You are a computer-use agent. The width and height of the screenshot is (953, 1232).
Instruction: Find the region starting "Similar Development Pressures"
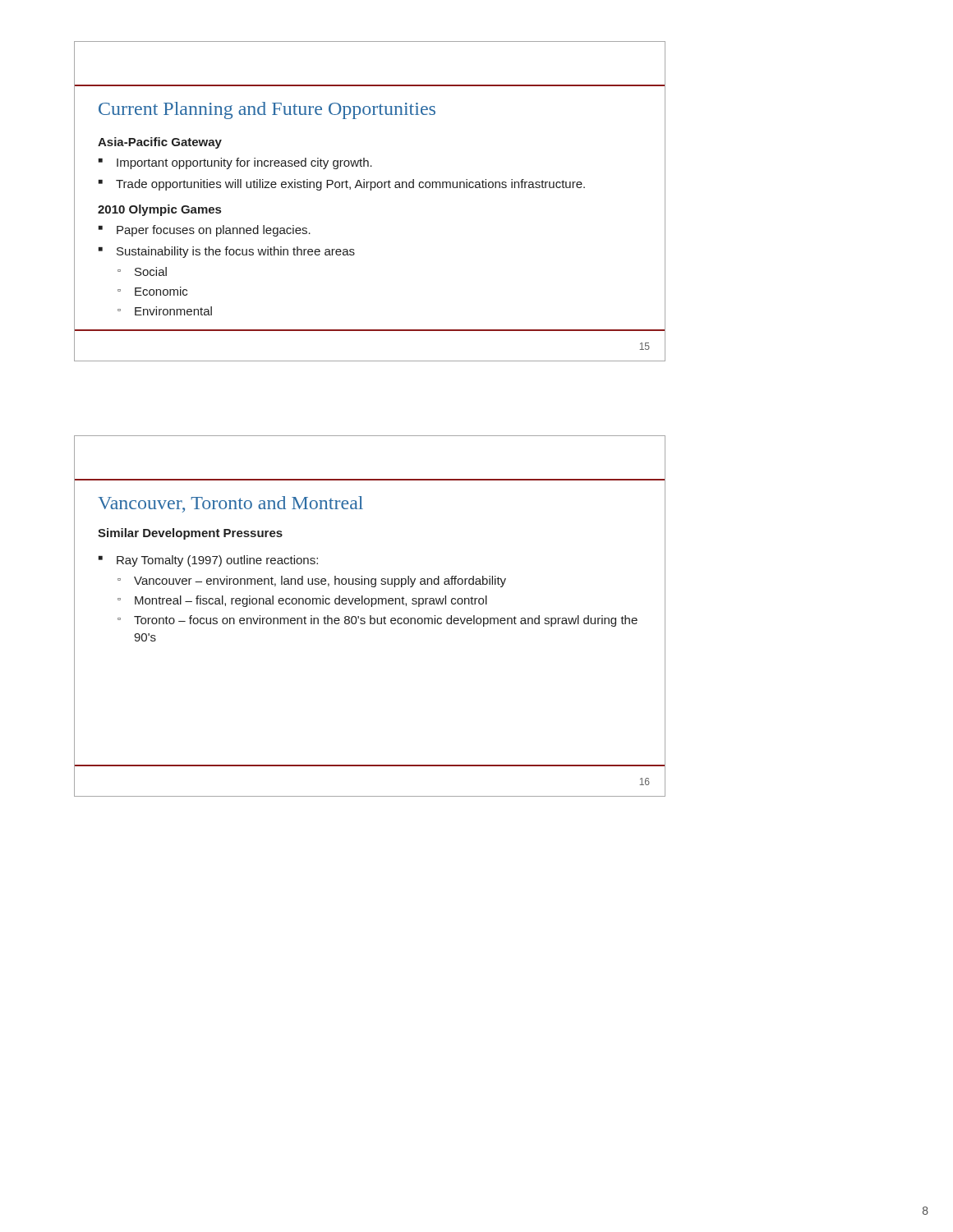point(190,534)
